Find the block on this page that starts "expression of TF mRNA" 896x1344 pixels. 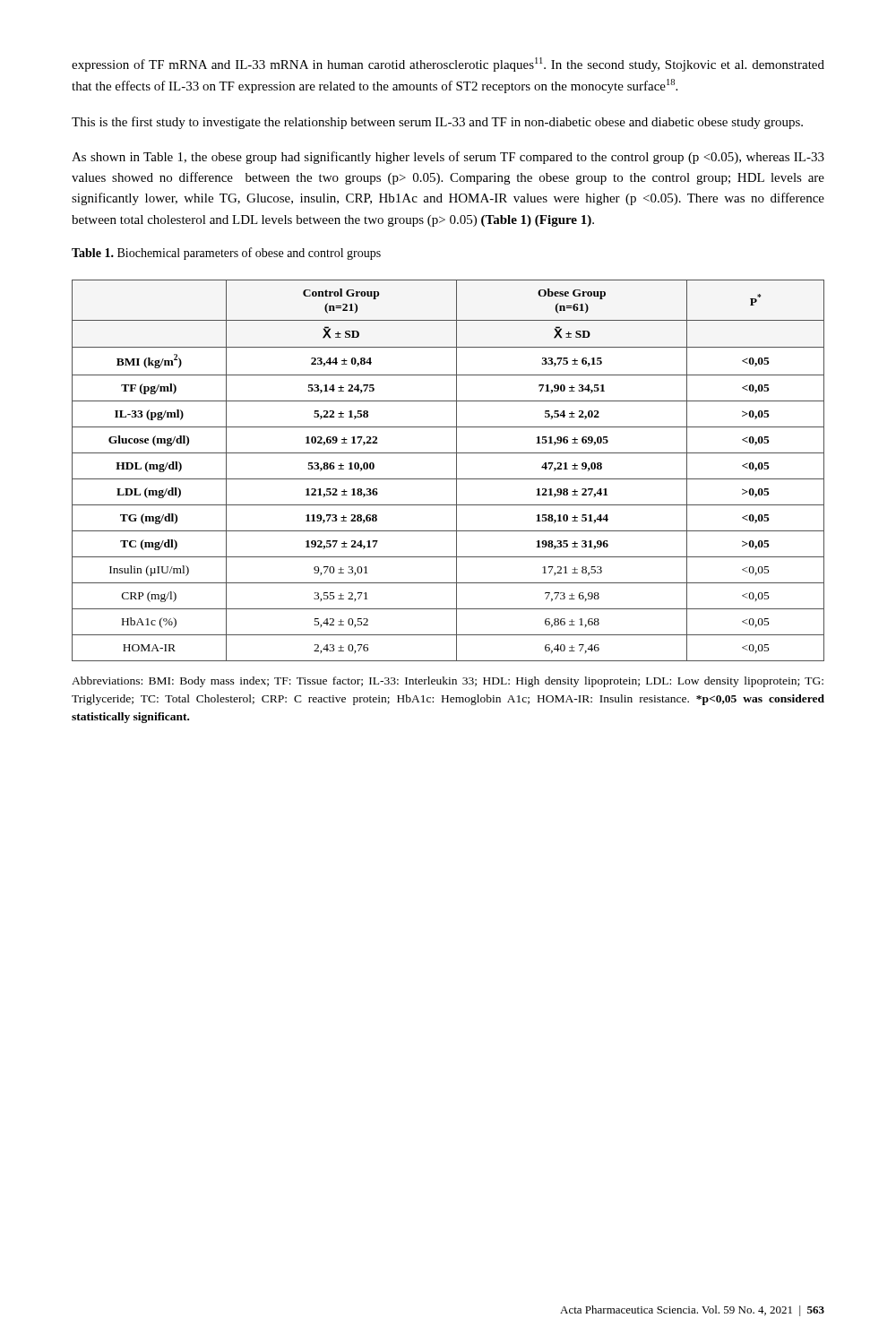pos(448,74)
